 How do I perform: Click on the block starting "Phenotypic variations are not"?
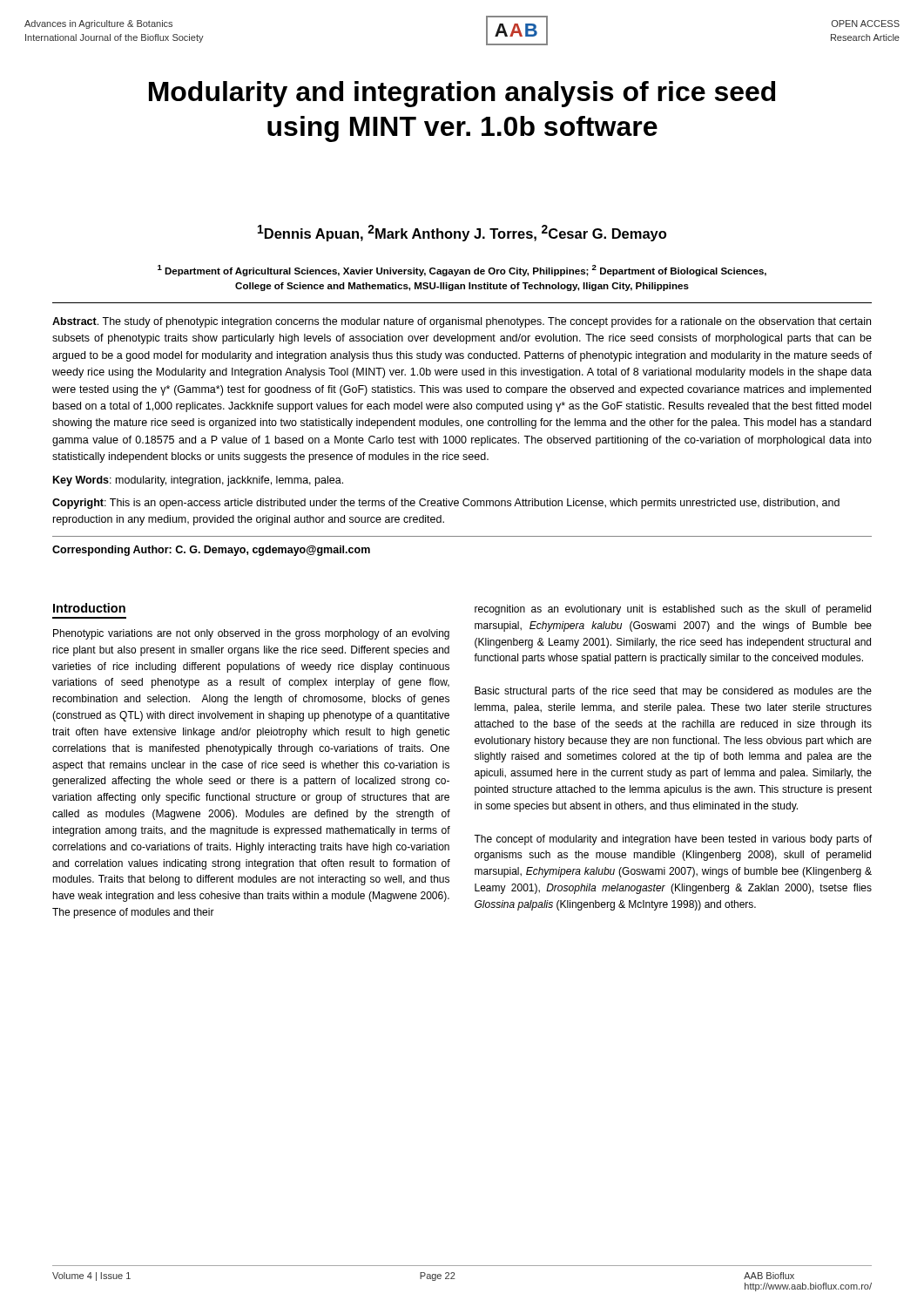251,773
